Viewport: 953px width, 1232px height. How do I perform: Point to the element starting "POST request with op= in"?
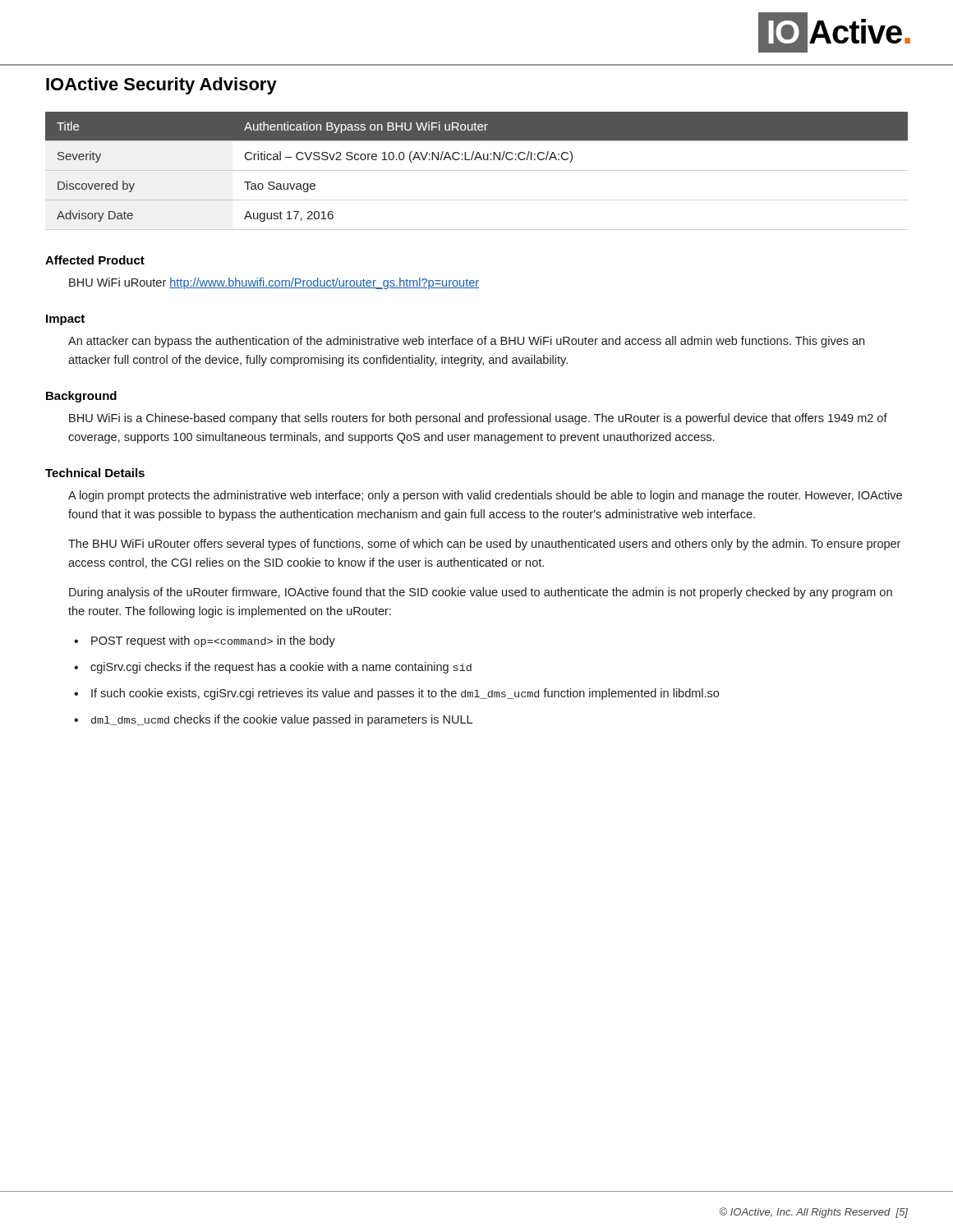click(x=213, y=641)
